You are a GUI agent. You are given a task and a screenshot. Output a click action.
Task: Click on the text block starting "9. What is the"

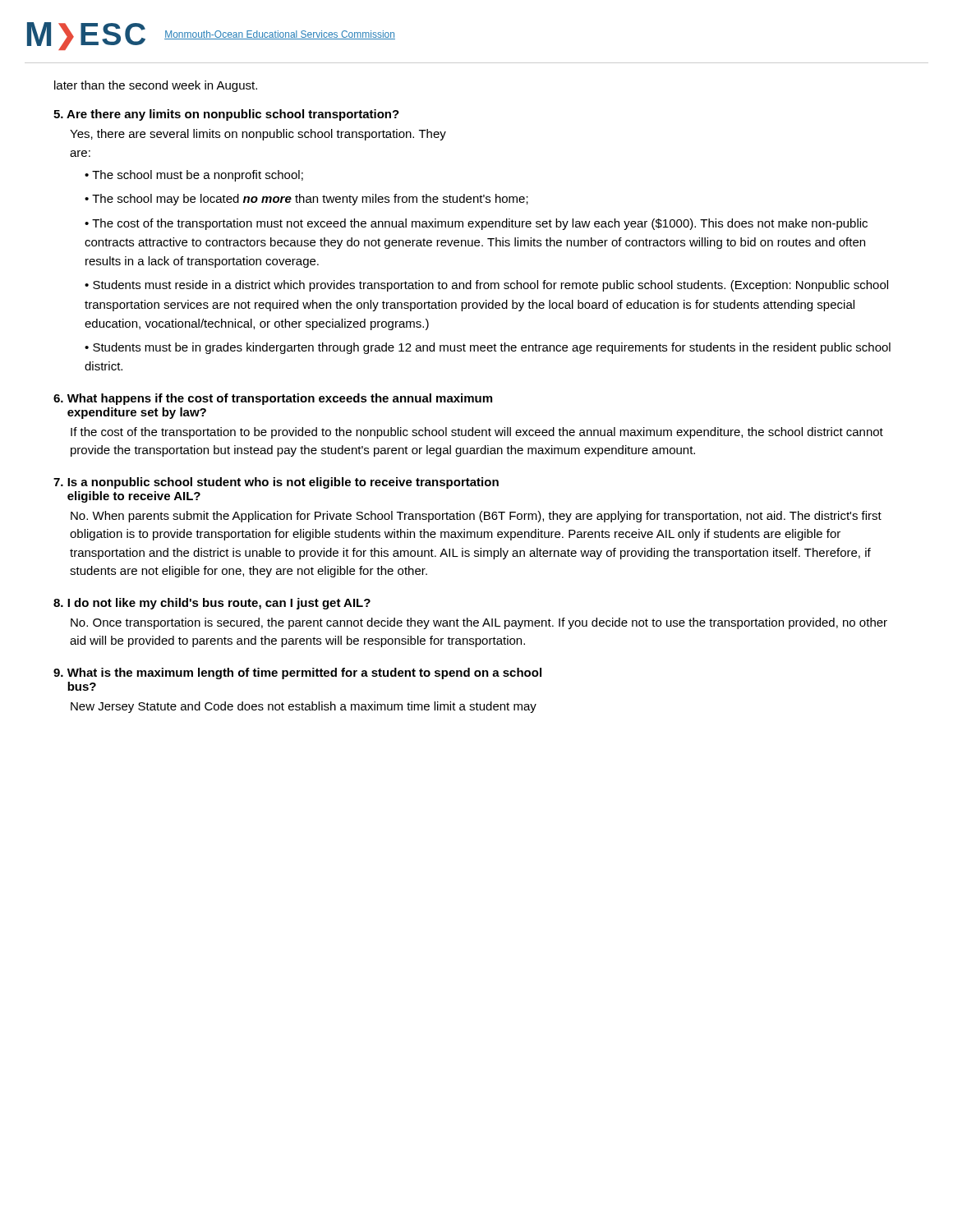coord(298,679)
